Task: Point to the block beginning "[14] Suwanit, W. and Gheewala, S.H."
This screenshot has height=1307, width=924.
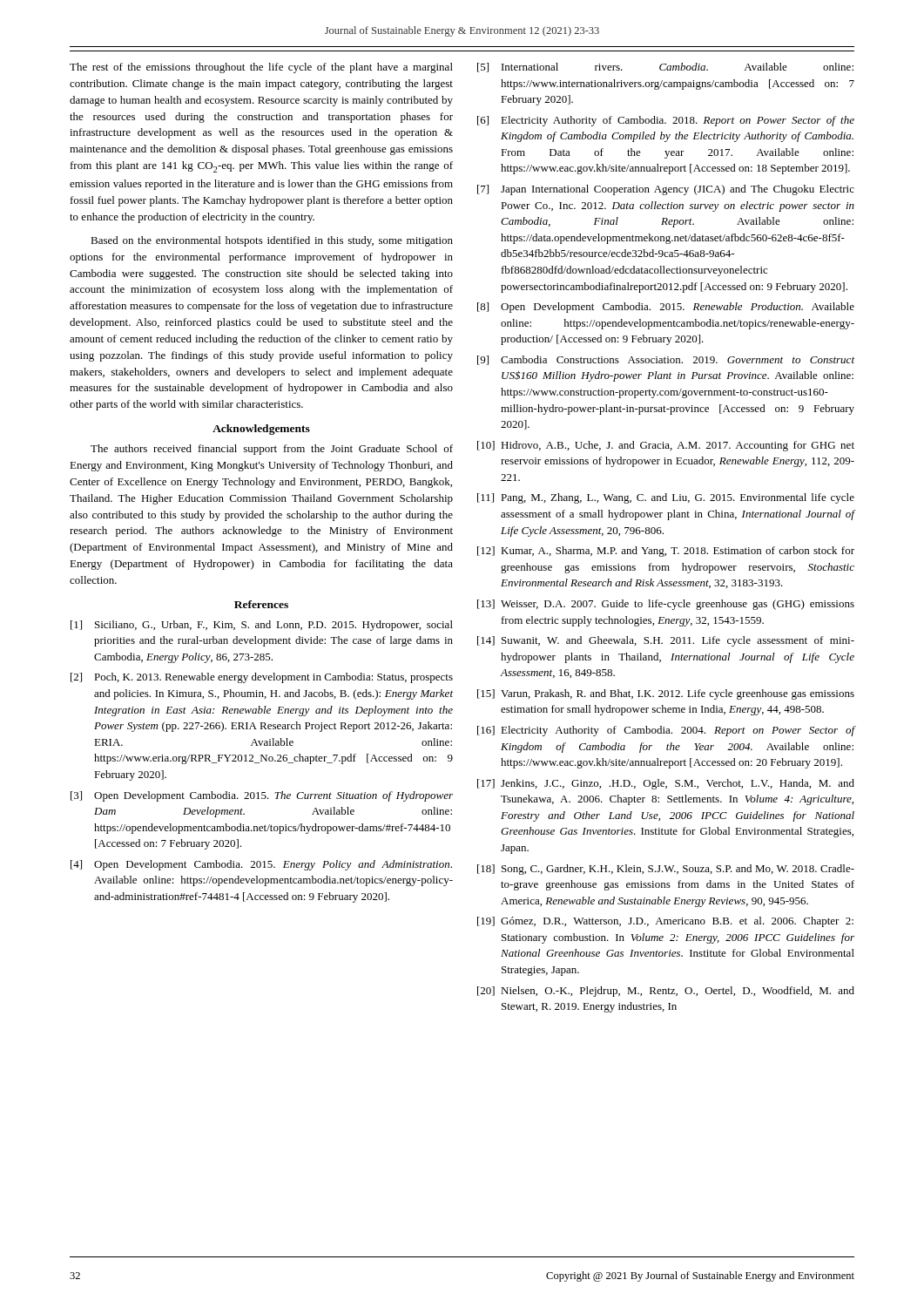Action: click(x=665, y=657)
